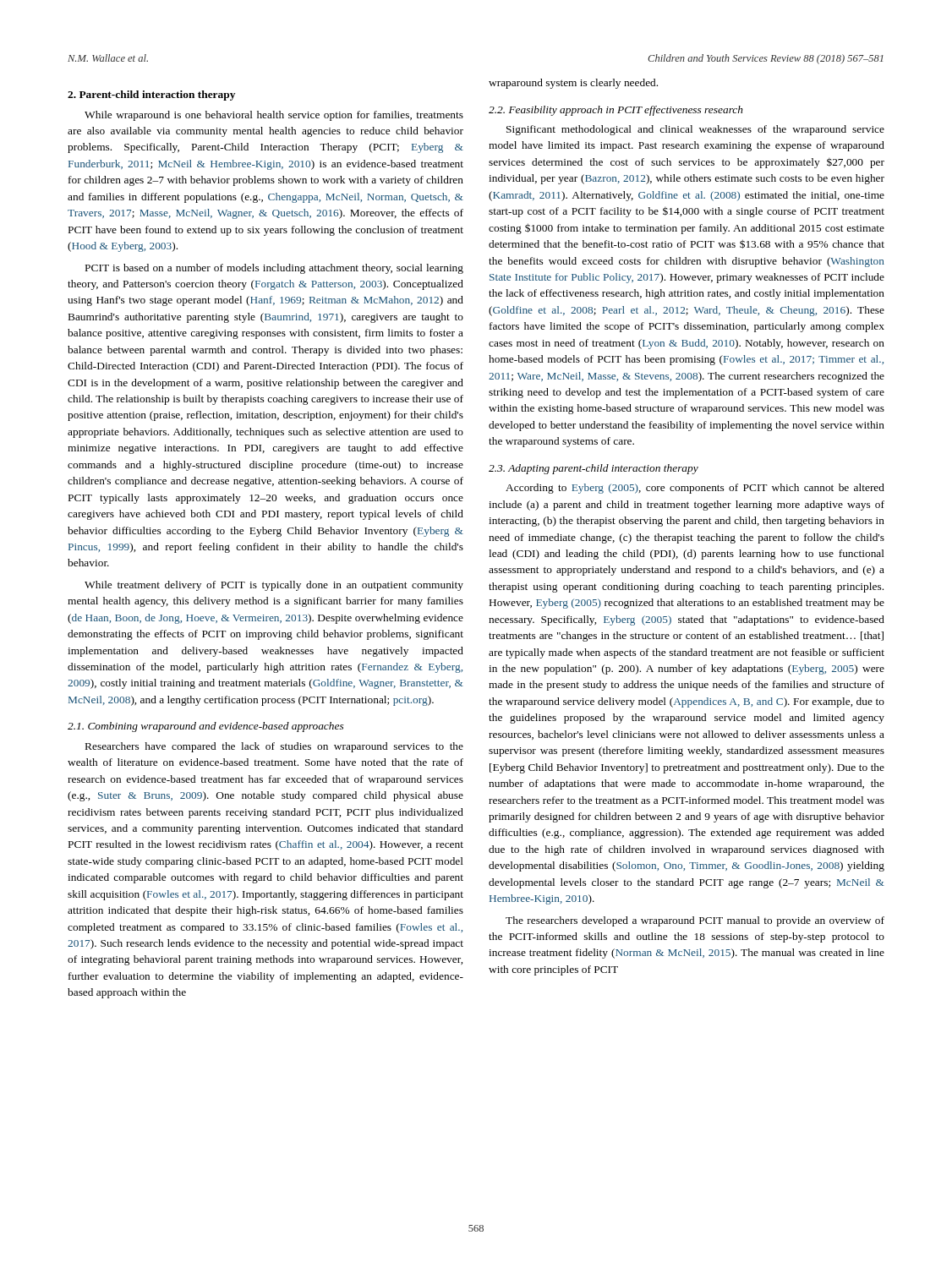Select the text block starting "2.3. Adapting parent-child interaction"

click(x=593, y=468)
